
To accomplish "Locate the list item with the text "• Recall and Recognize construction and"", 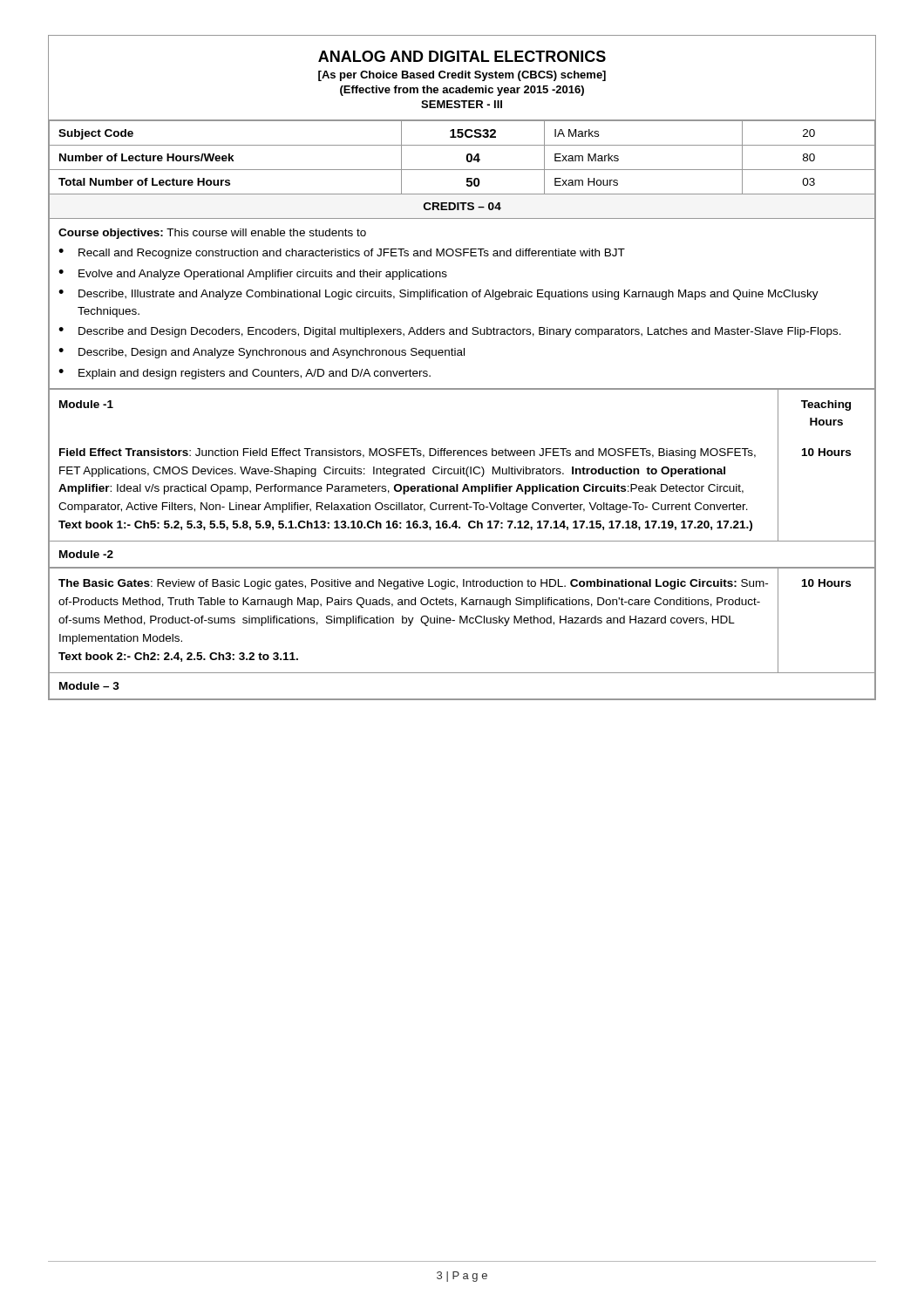I will (x=462, y=253).
